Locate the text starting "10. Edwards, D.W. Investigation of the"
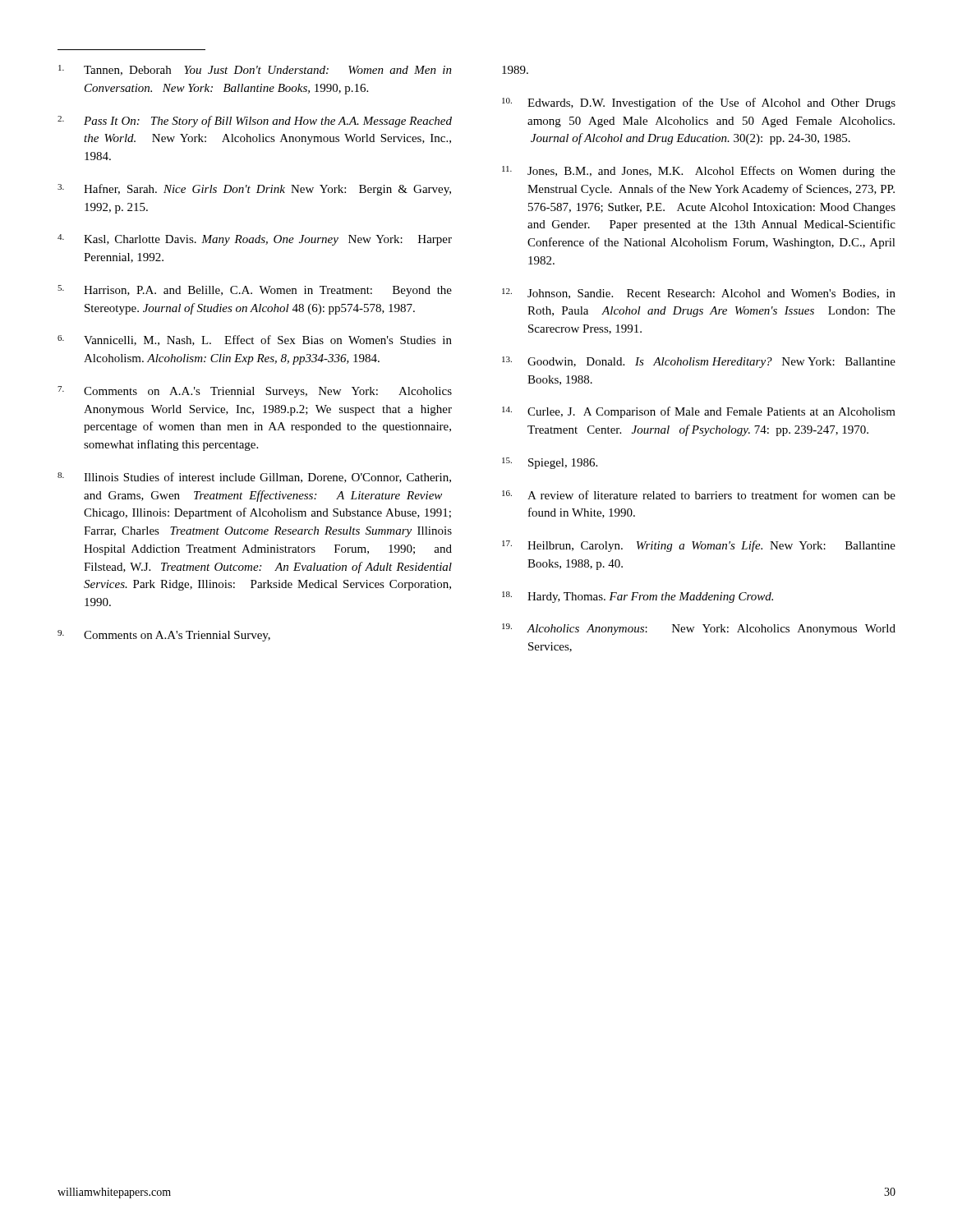The width and height of the screenshot is (953, 1232). click(x=698, y=121)
